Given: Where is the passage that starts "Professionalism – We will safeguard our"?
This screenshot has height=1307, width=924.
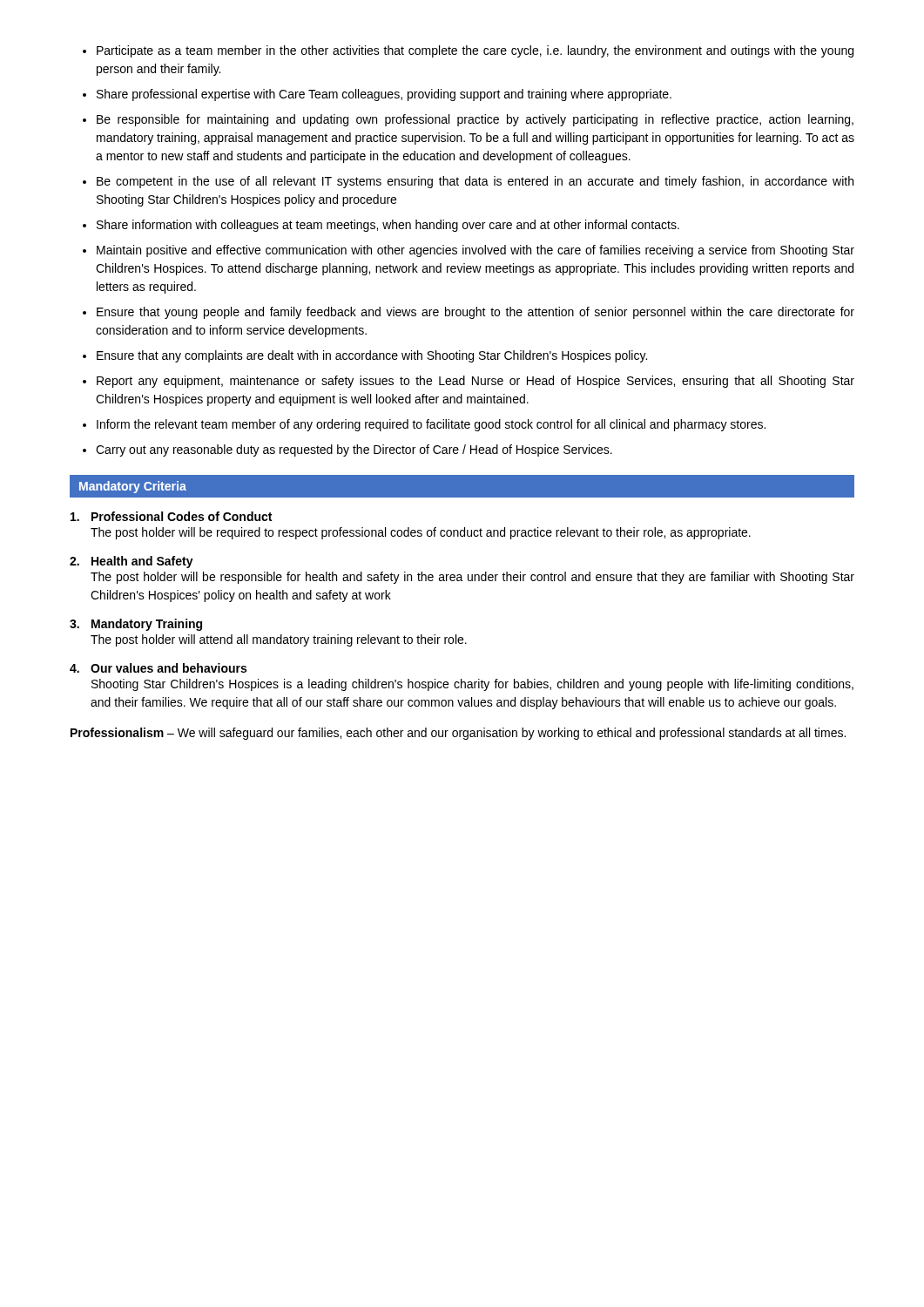Looking at the screenshot, I should tap(458, 733).
